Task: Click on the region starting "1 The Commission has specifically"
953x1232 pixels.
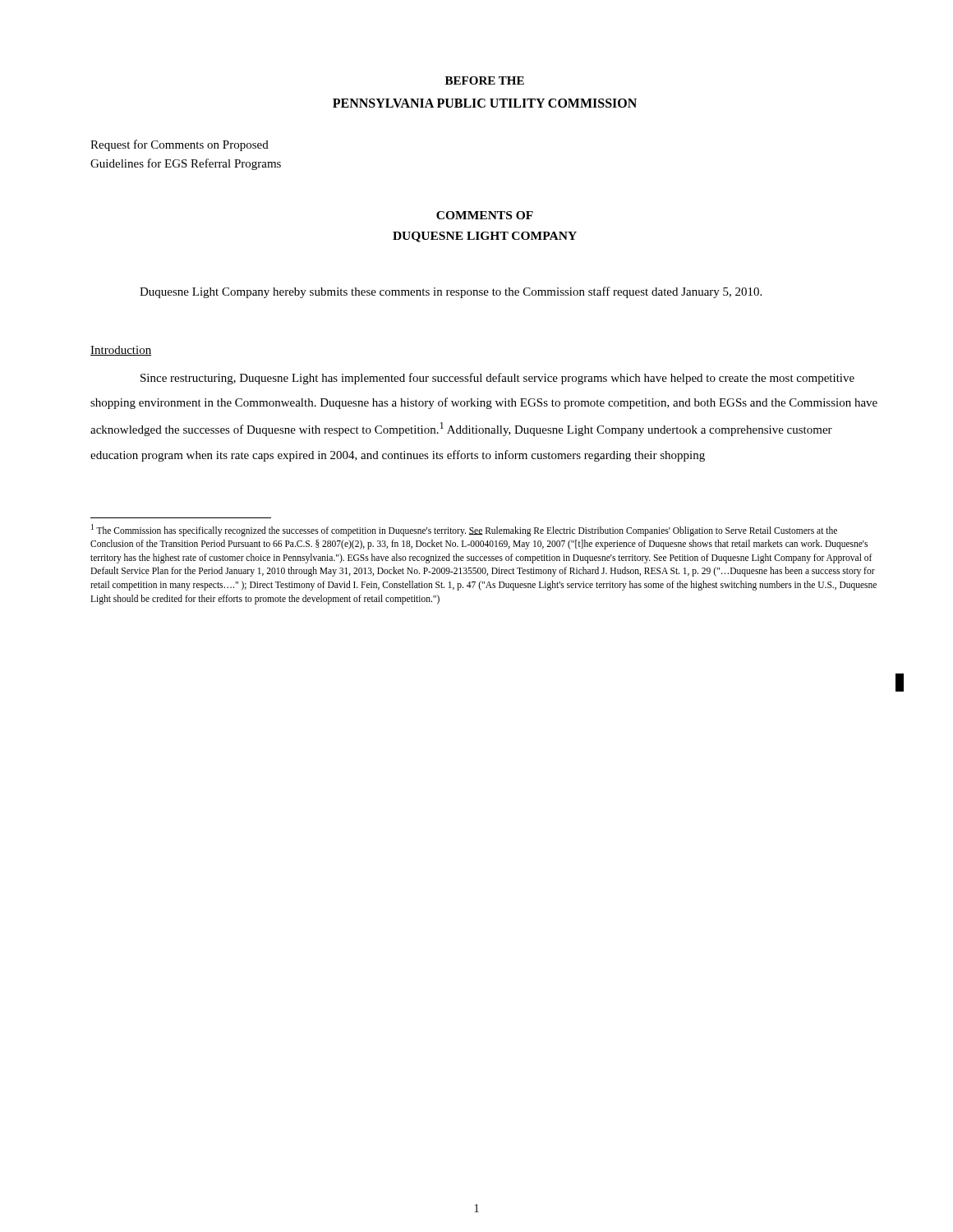Action: 484,563
